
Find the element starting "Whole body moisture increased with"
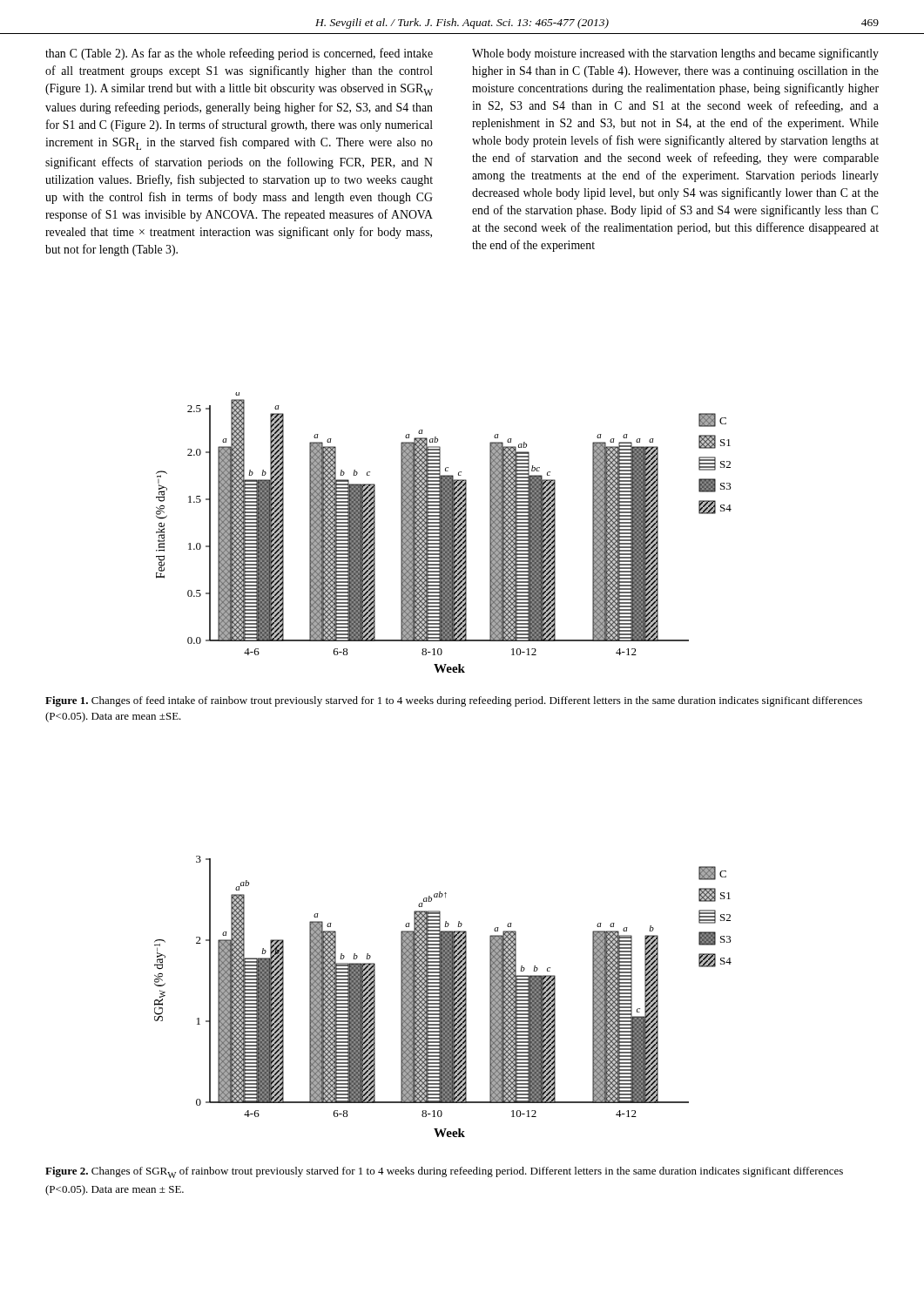click(675, 149)
